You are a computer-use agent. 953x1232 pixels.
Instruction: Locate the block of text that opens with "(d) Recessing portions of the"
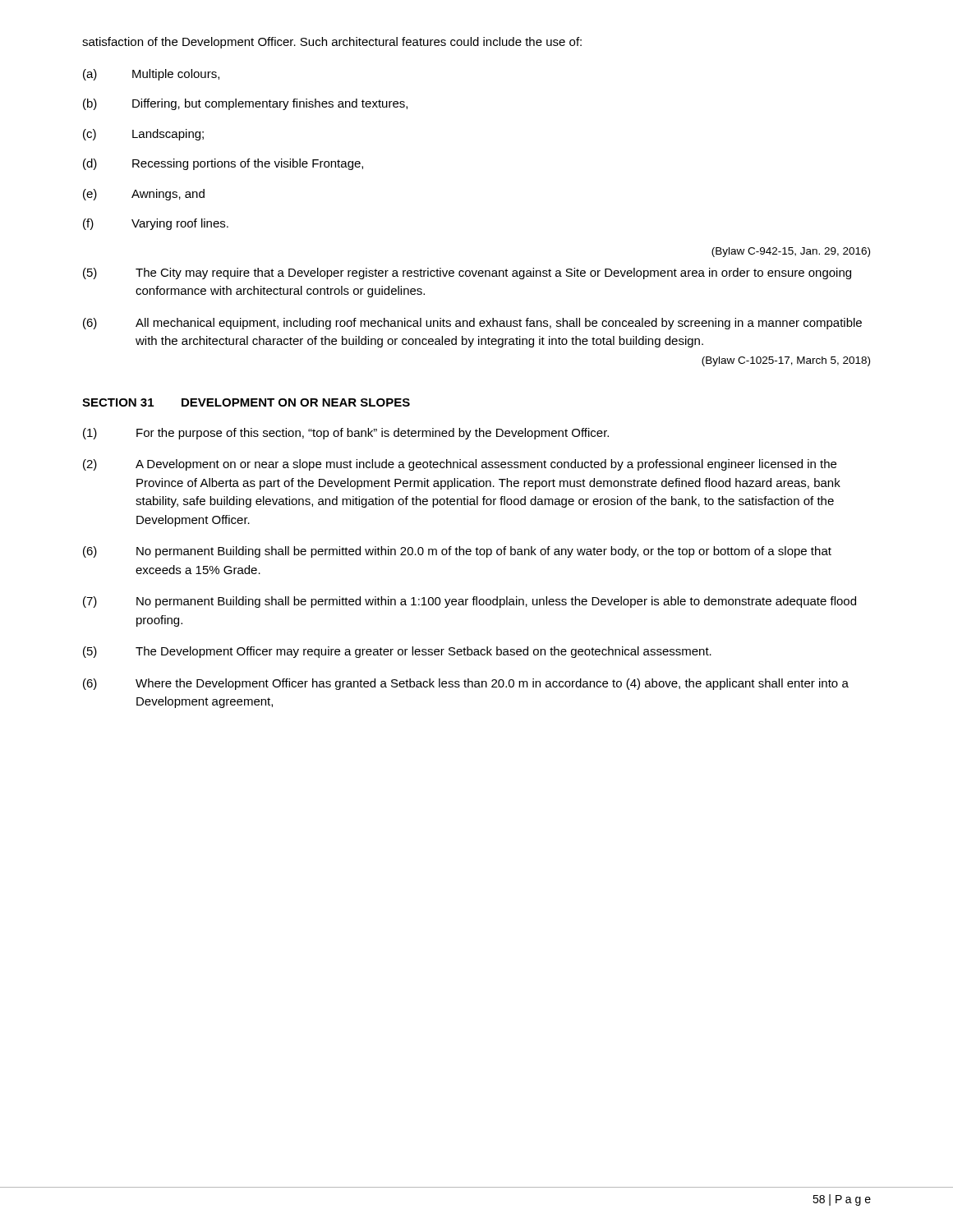tap(223, 164)
